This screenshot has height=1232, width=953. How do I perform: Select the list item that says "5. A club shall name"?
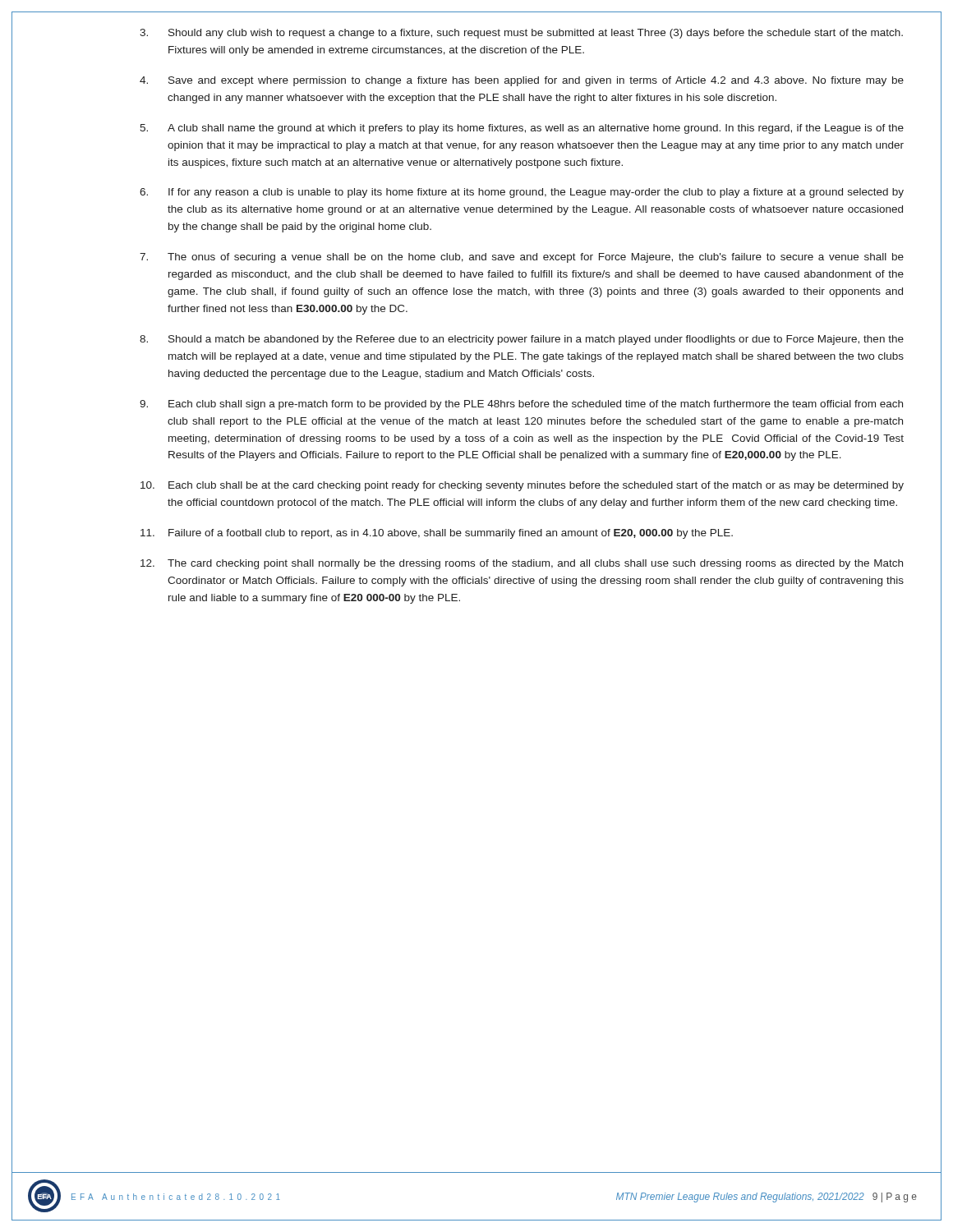point(522,145)
